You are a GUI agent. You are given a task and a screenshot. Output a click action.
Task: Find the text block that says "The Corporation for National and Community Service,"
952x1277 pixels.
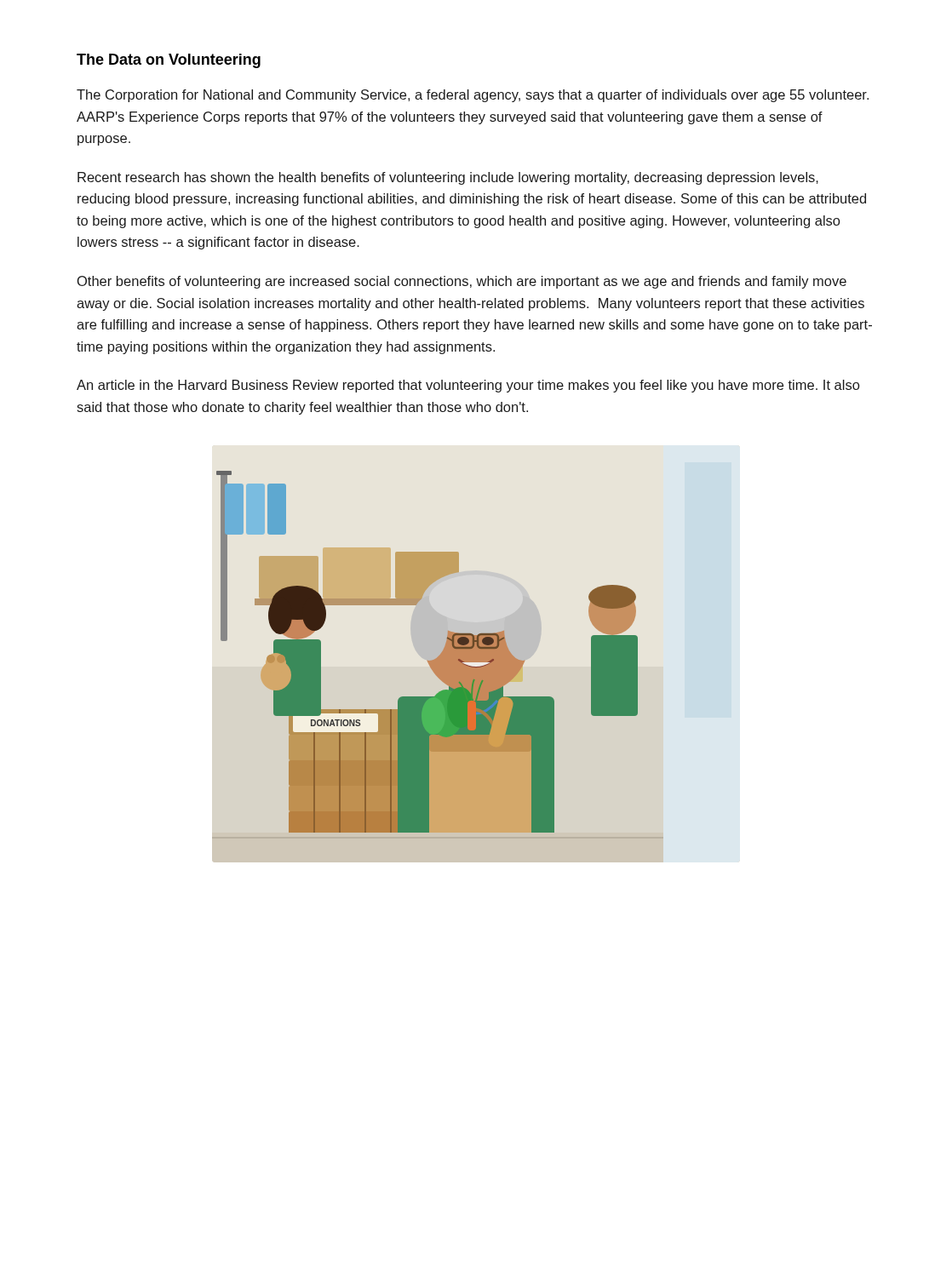pos(473,116)
